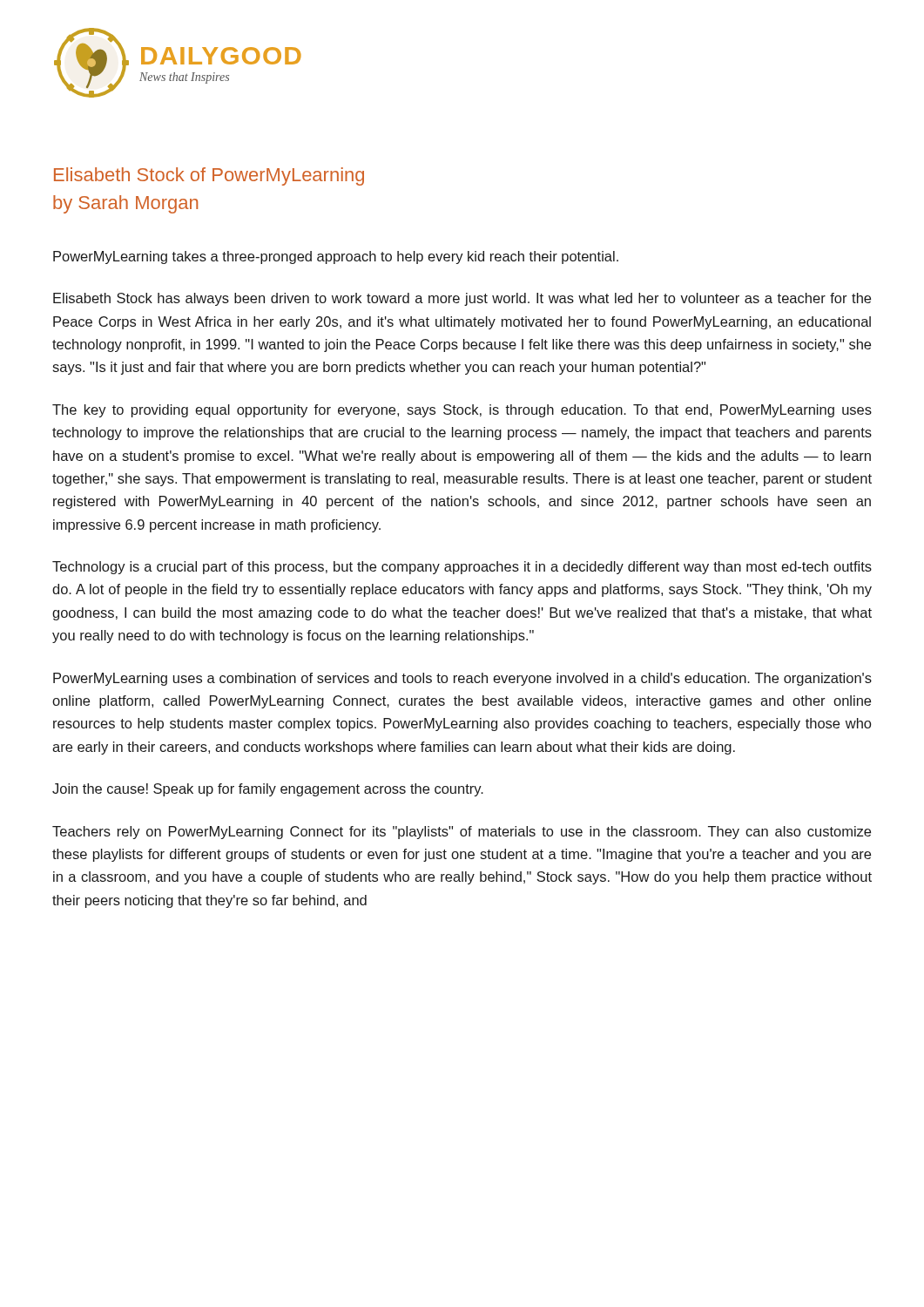924x1307 pixels.
Task: Find the logo
Action: click(x=462, y=63)
